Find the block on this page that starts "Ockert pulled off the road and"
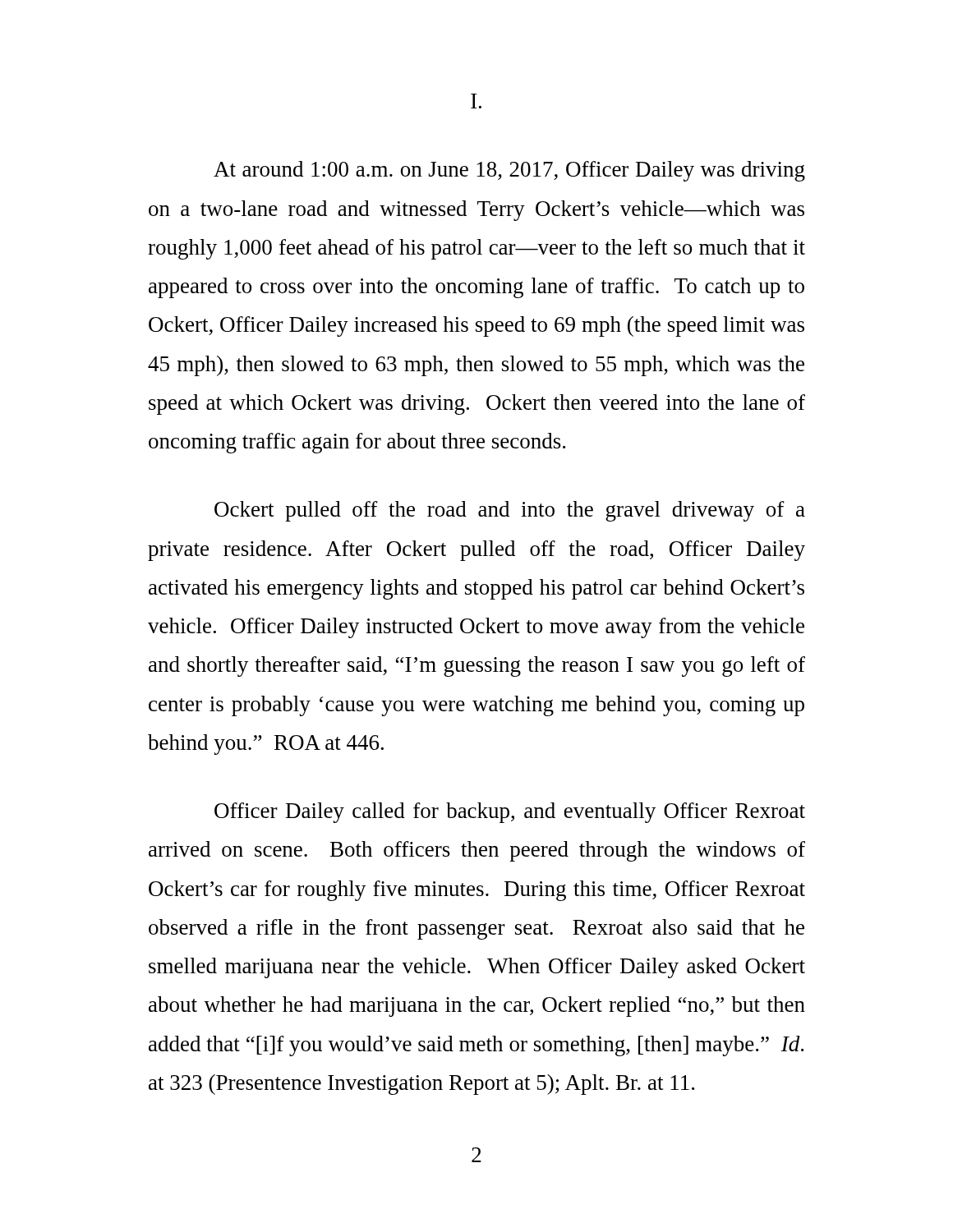 pyautogui.click(x=476, y=626)
